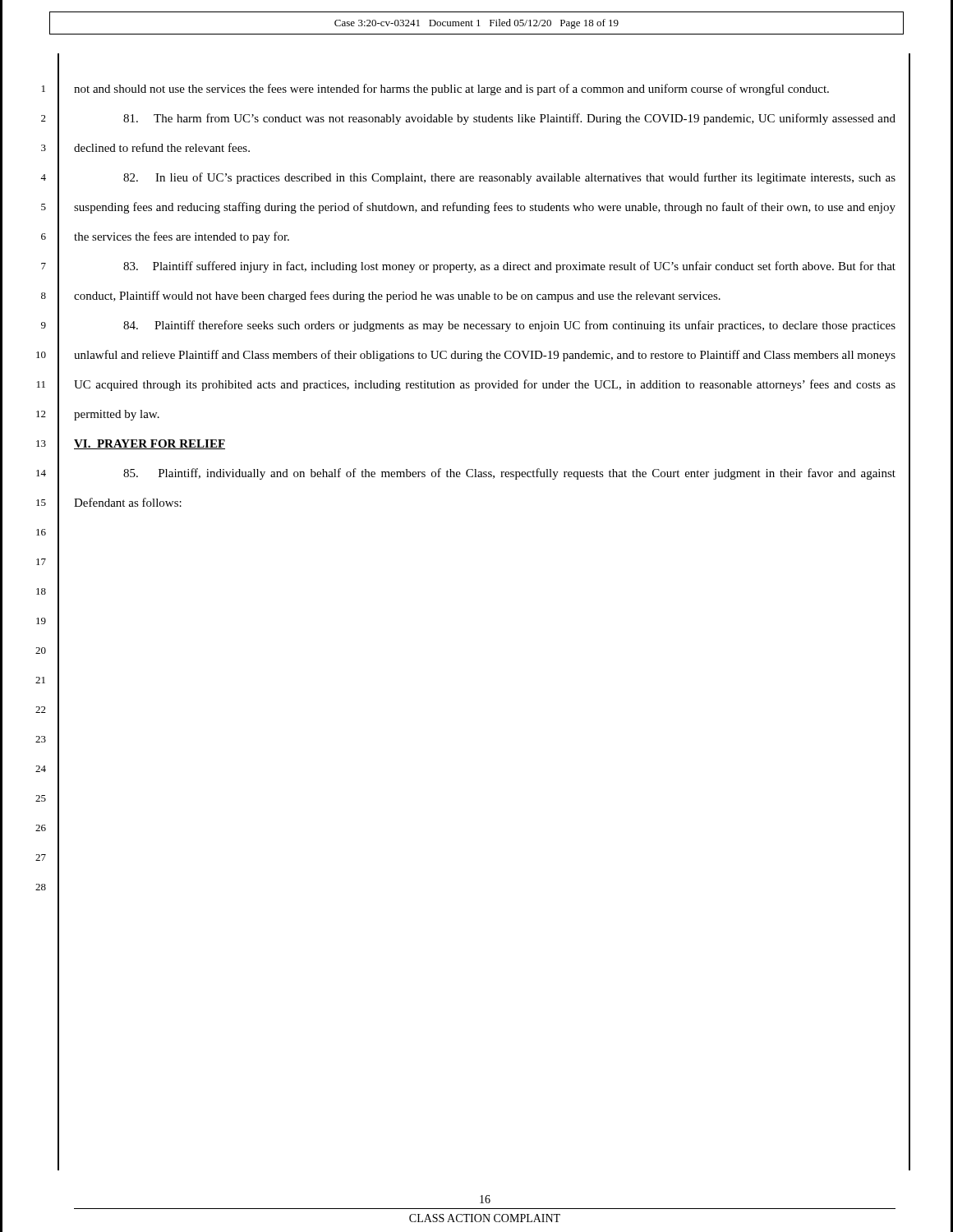Viewport: 953px width, 1232px height.
Task: Point to the block beginning "Plaintiff suffered injury"
Action: coord(485,281)
